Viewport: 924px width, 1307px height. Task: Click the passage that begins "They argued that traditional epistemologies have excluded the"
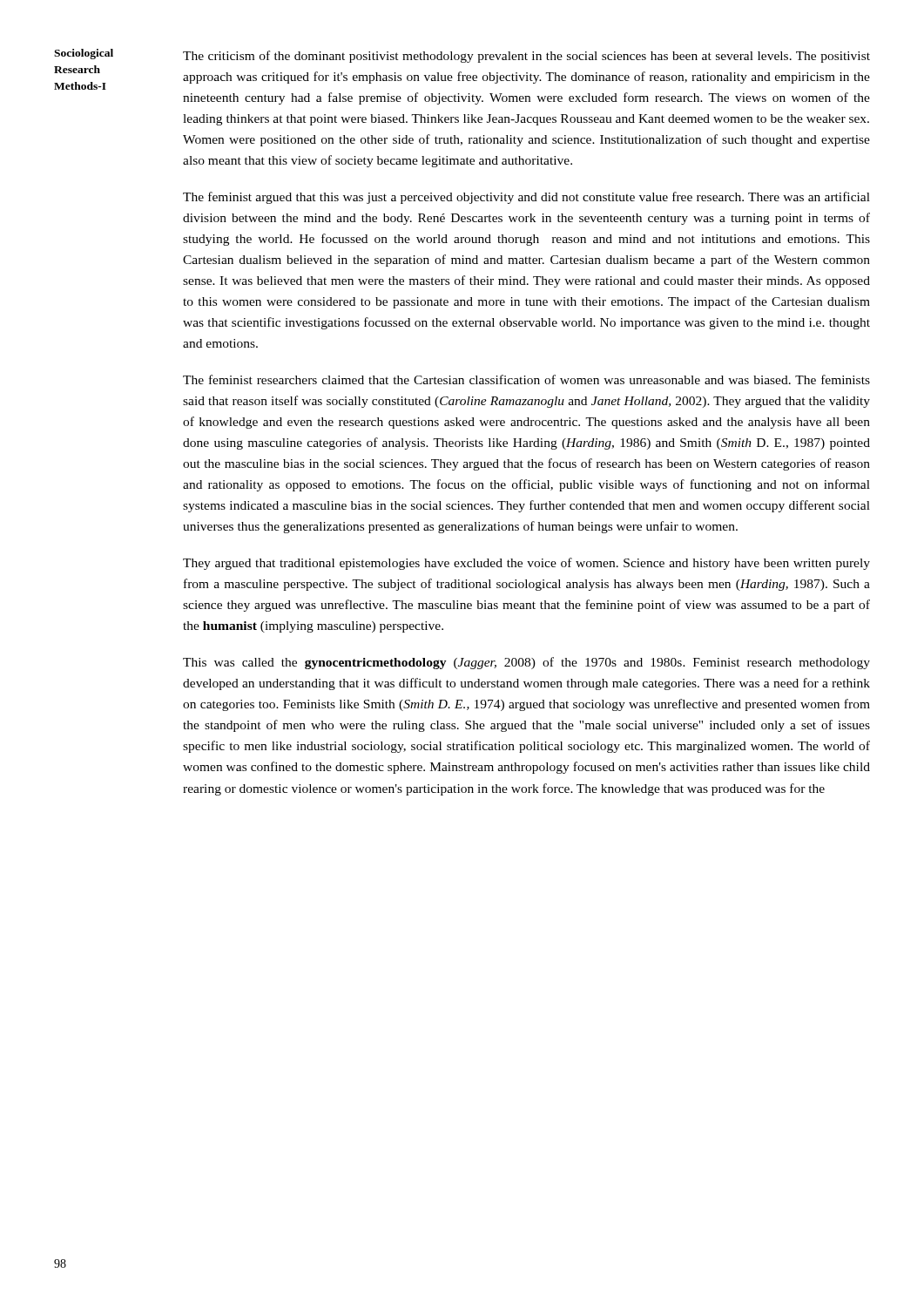click(x=526, y=595)
